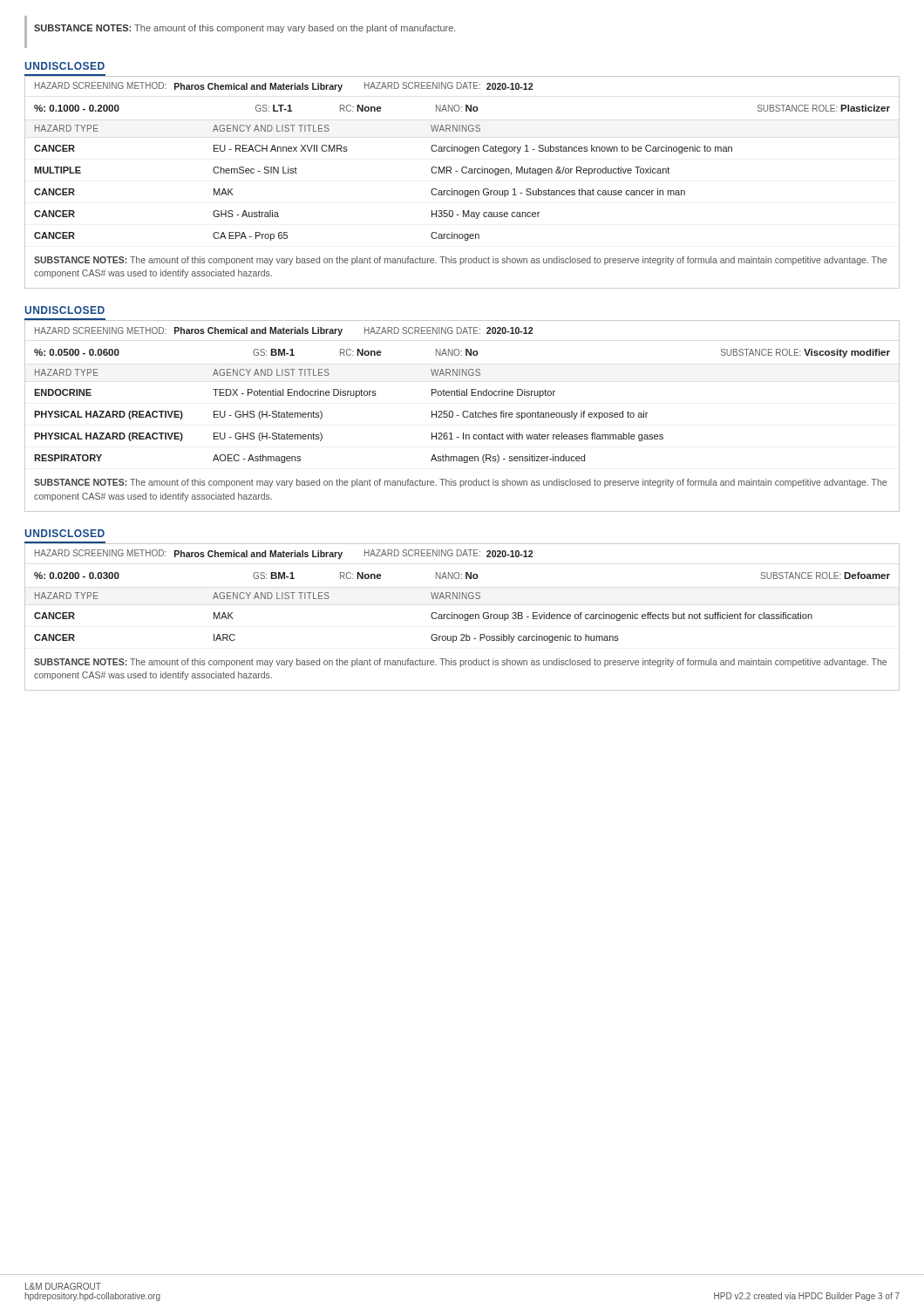Image resolution: width=924 pixels, height=1308 pixels.
Task: Click on the table containing "Group 2b - Possibly carcinogenic"
Action: point(462,617)
